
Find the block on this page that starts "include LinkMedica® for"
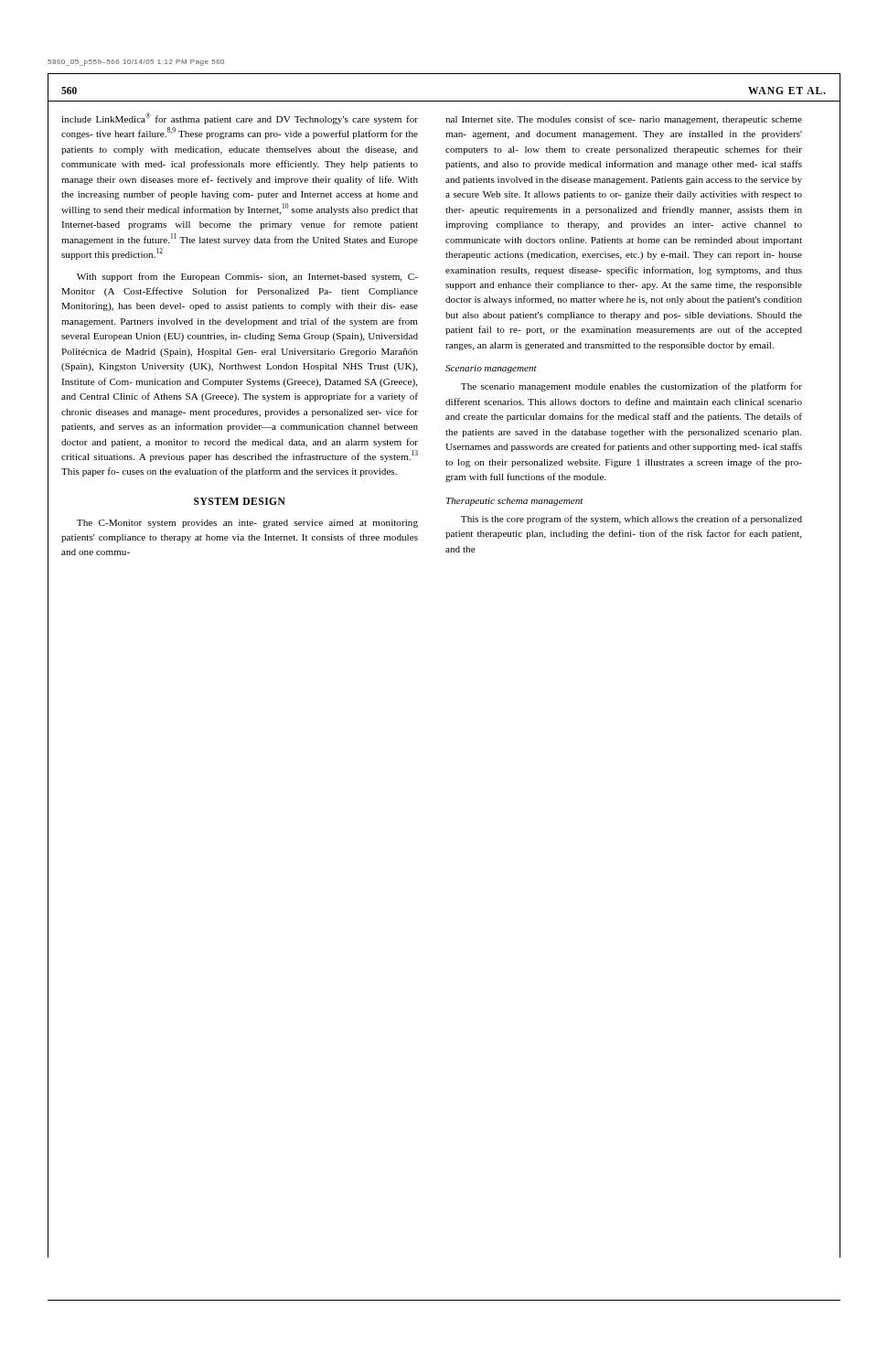click(x=240, y=187)
